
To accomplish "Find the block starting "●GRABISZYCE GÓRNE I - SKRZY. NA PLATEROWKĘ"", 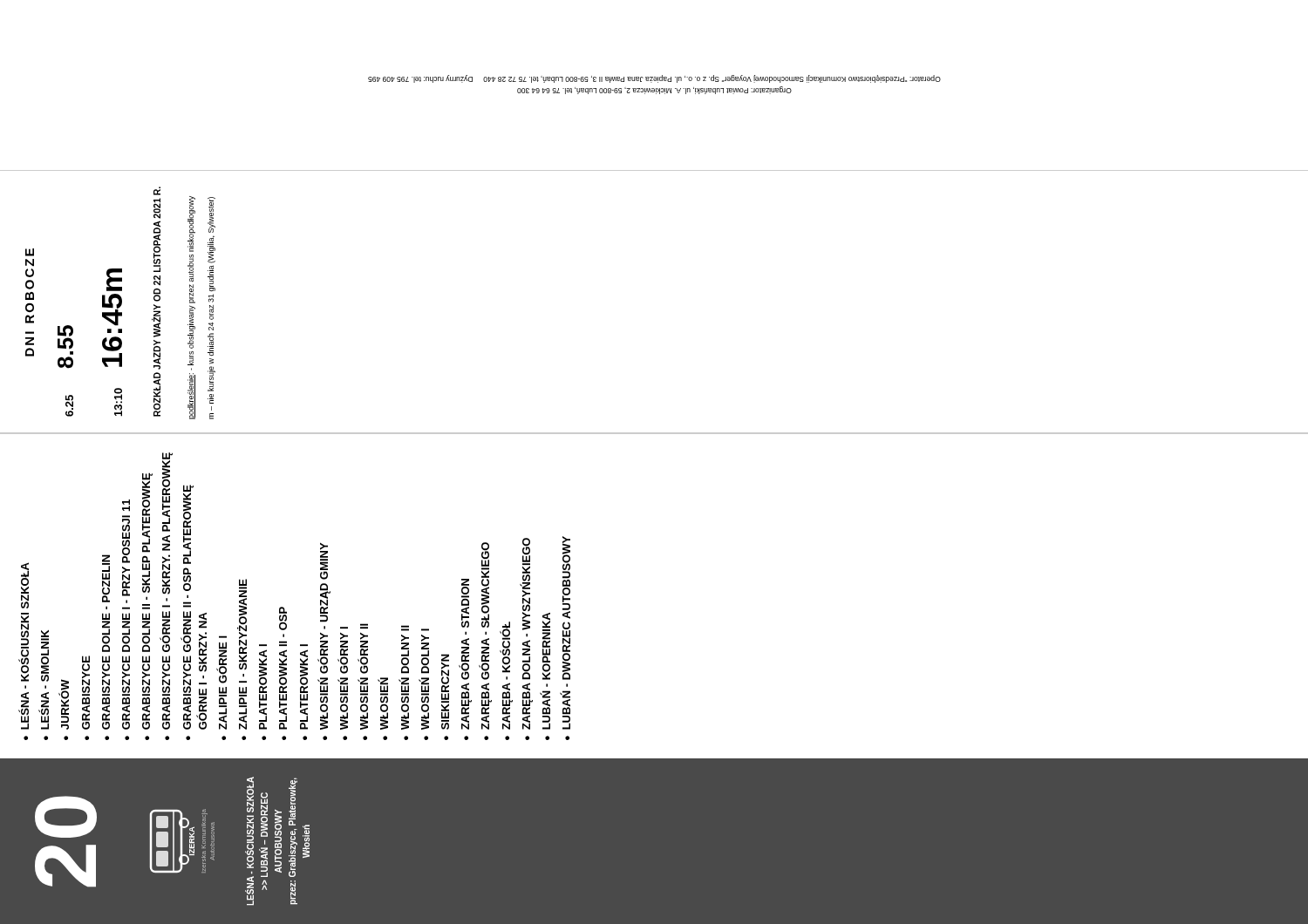I will (167, 597).
